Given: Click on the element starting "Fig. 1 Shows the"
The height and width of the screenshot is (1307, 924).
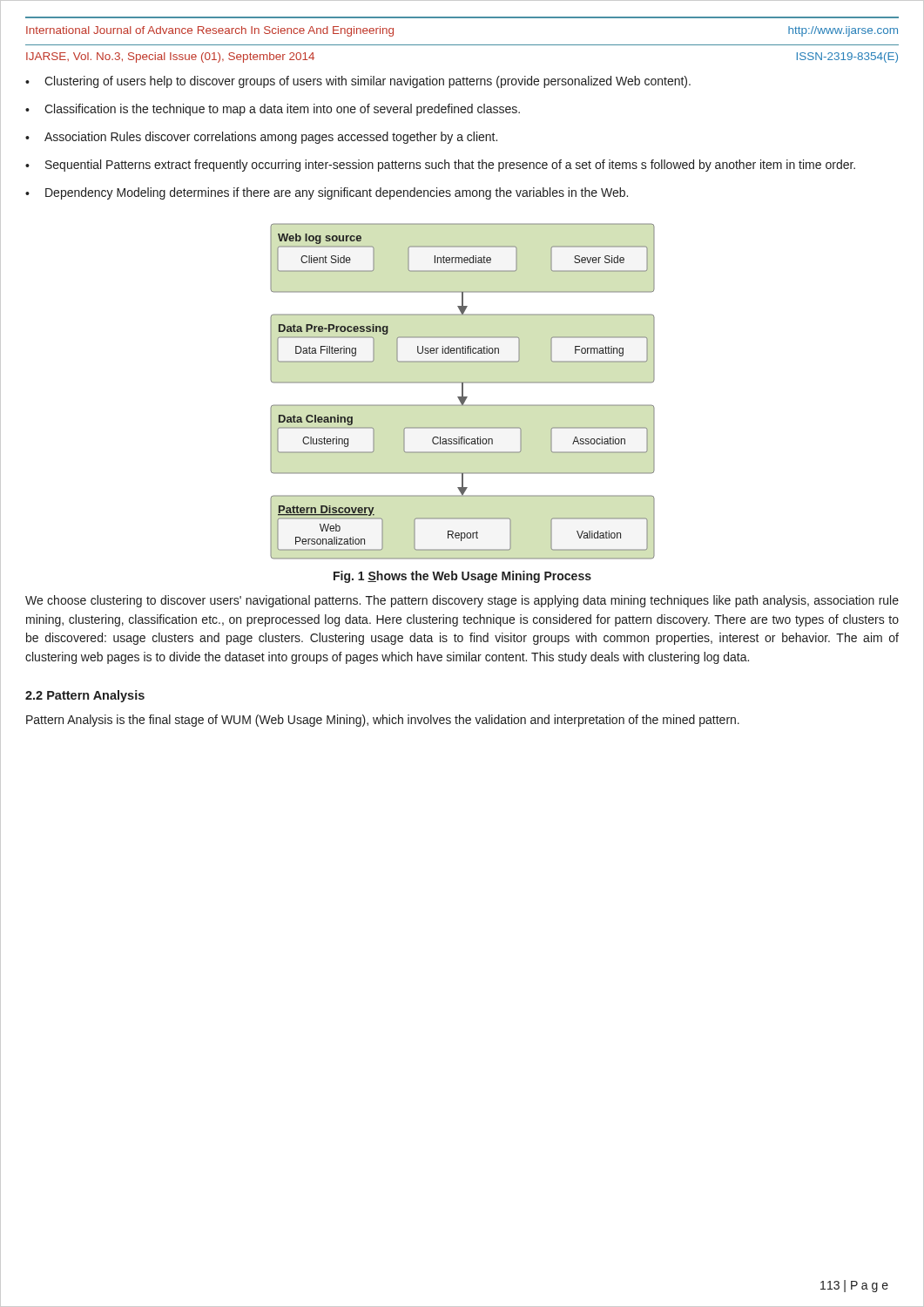Looking at the screenshot, I should [x=462, y=576].
